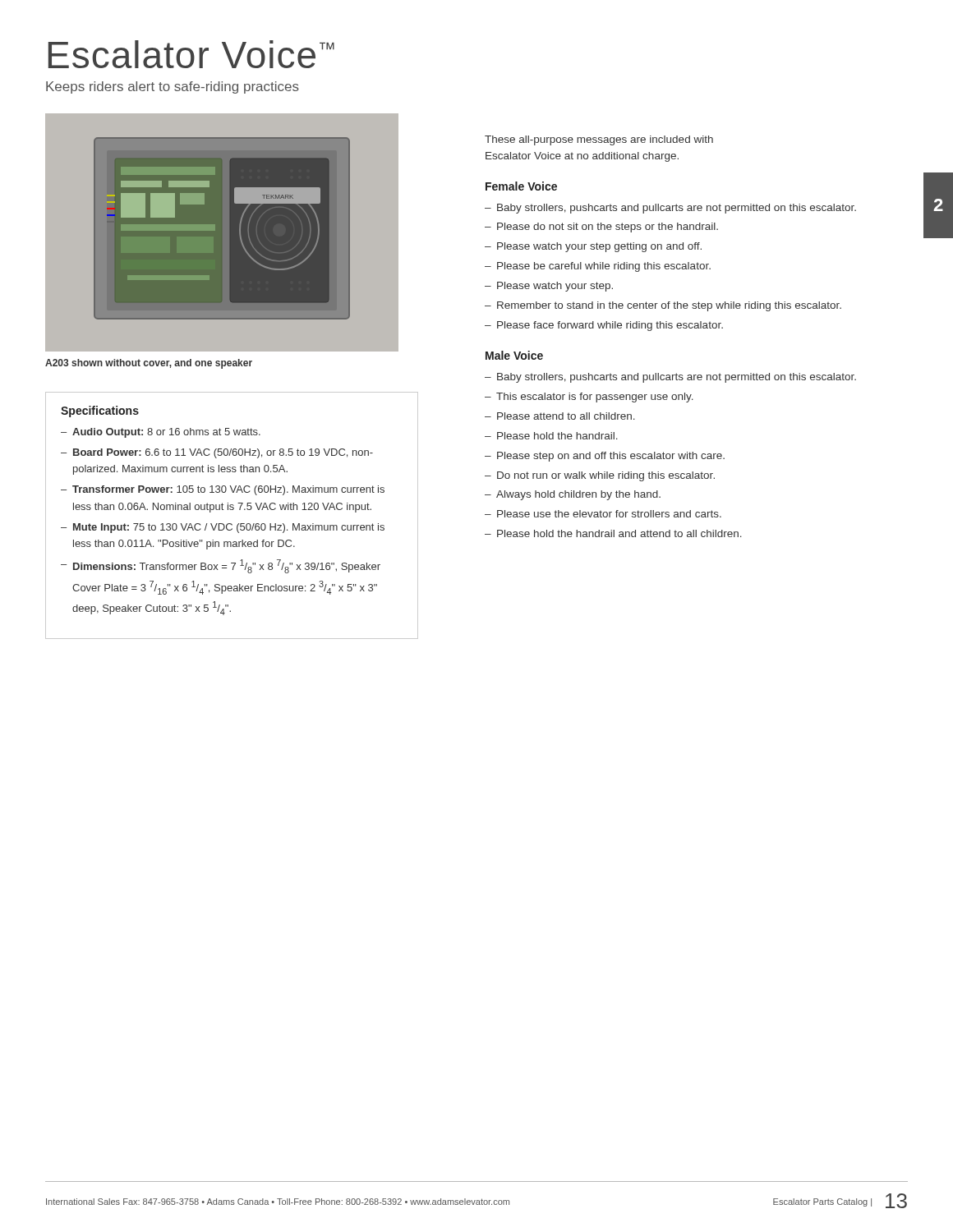Navigate to the passage starting "Please do not sit"
953x1232 pixels.
608,227
